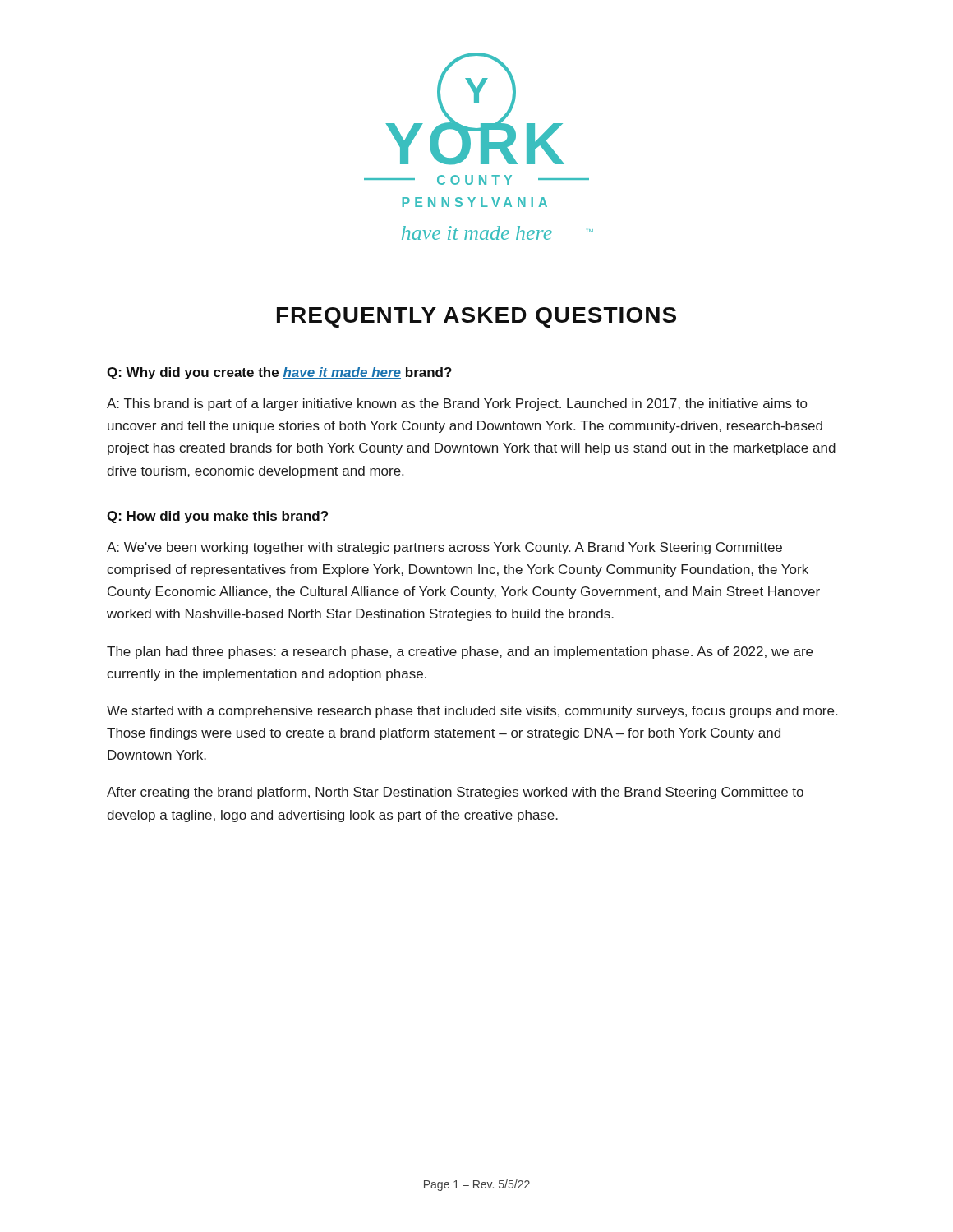Locate the block of text that opens with "A: We've been working together with strategic partners"
Screen dimensions: 1232x953
[x=463, y=581]
